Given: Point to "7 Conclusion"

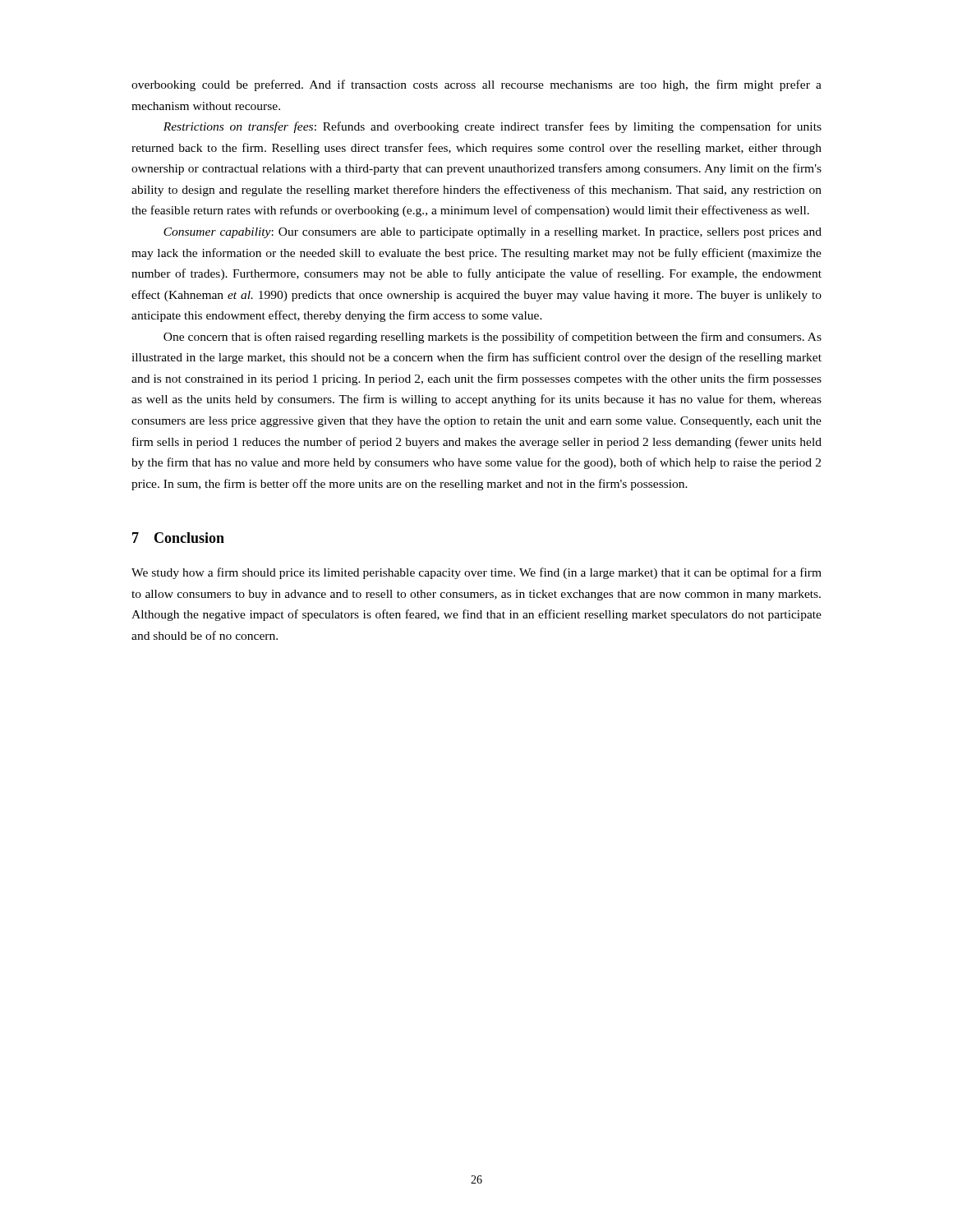Looking at the screenshot, I should tap(178, 538).
